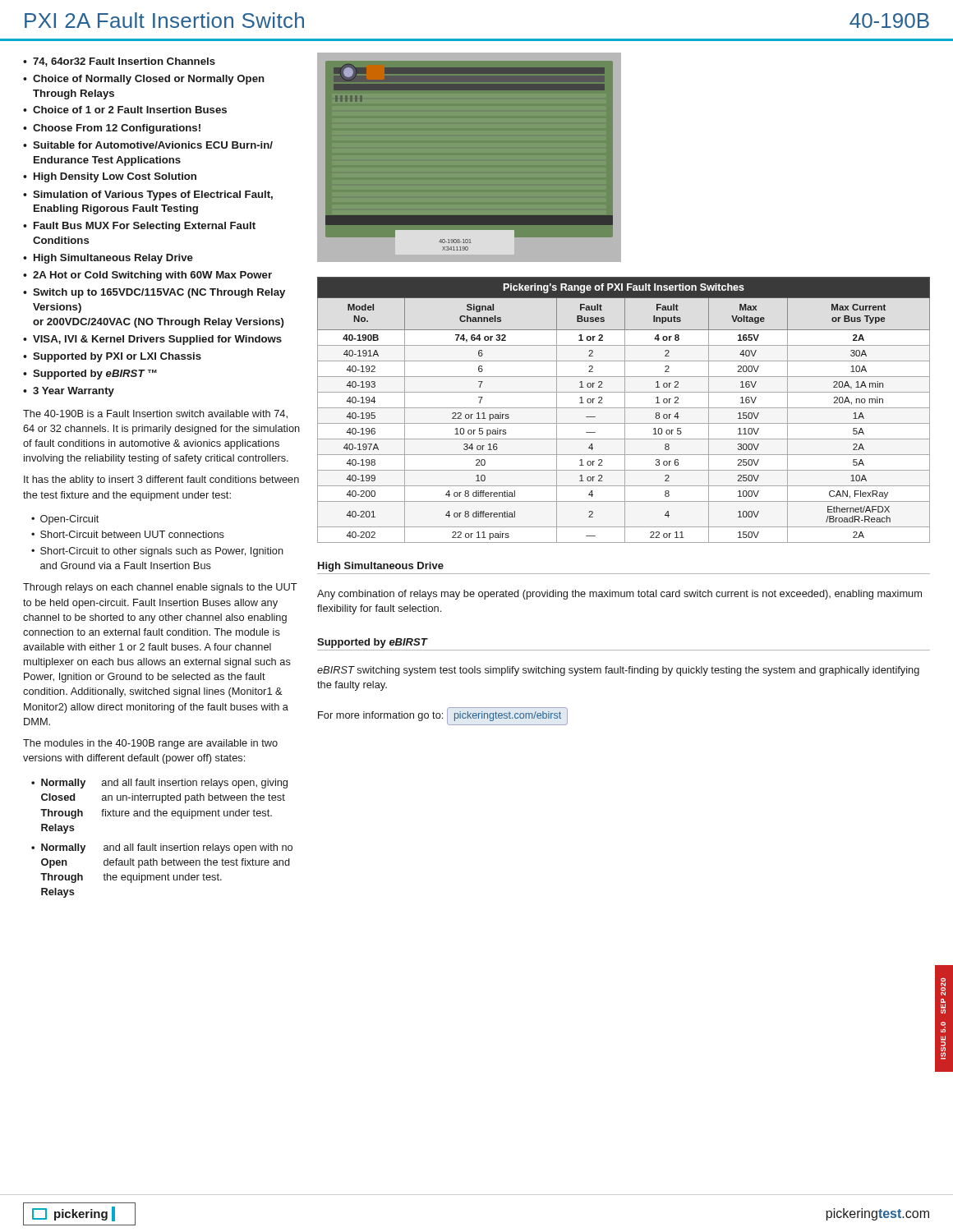The width and height of the screenshot is (953, 1232).
Task: Navigate to the text block starting "Normally Closed Through Relays and all fault insertion"
Action: 165,805
